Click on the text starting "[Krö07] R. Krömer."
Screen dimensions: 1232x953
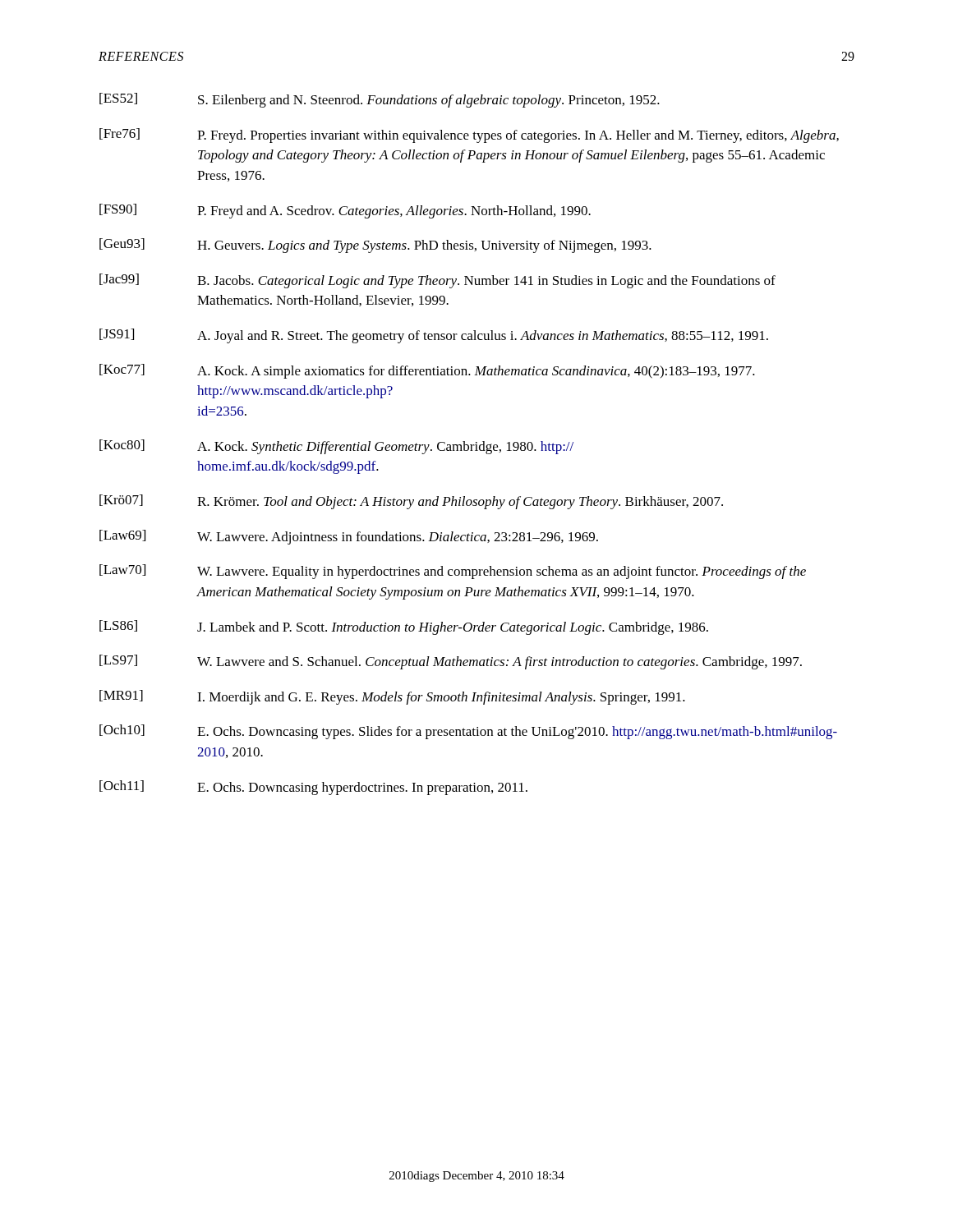pyautogui.click(x=476, y=502)
